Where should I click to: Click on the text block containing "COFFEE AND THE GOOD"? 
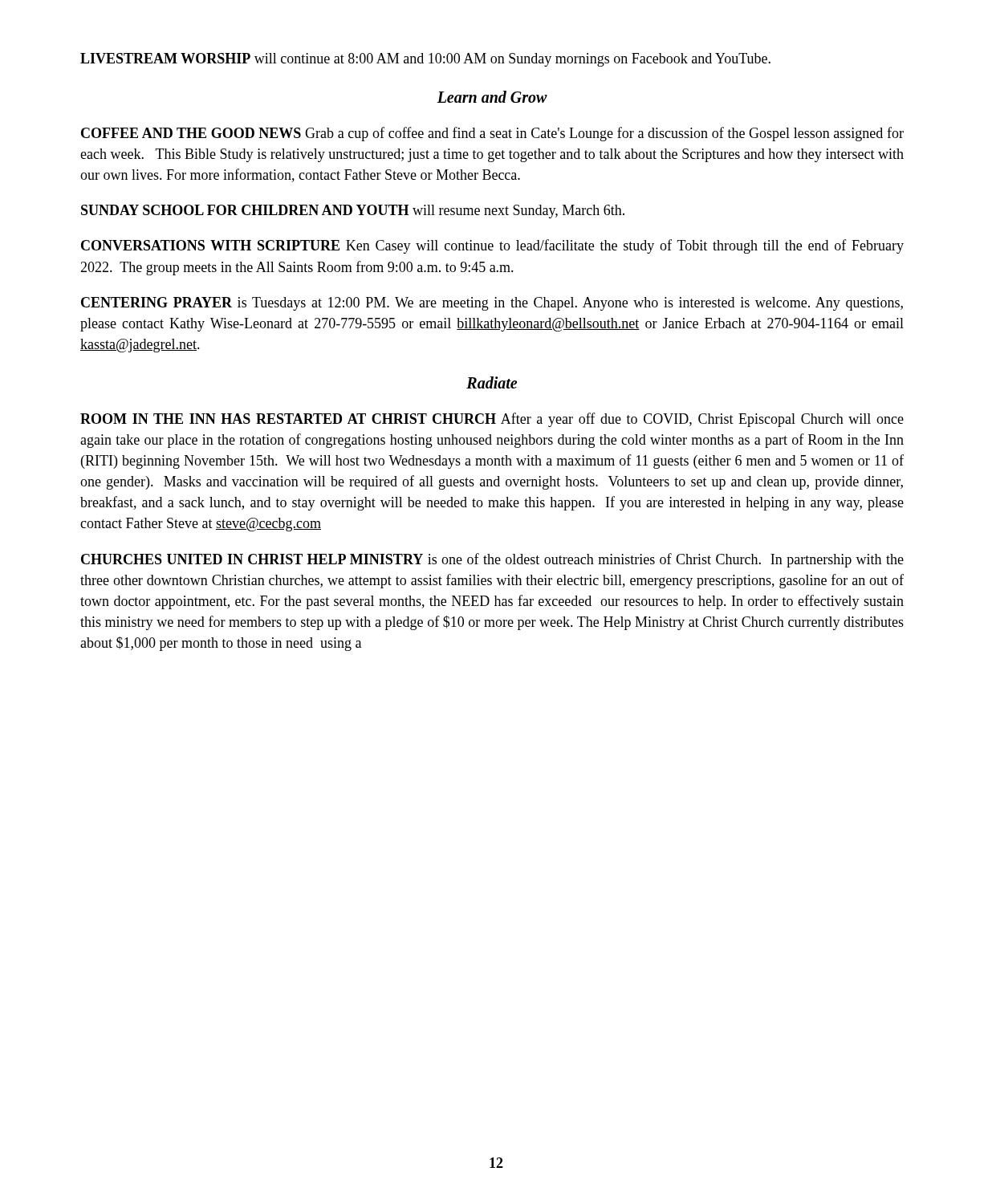pos(492,154)
